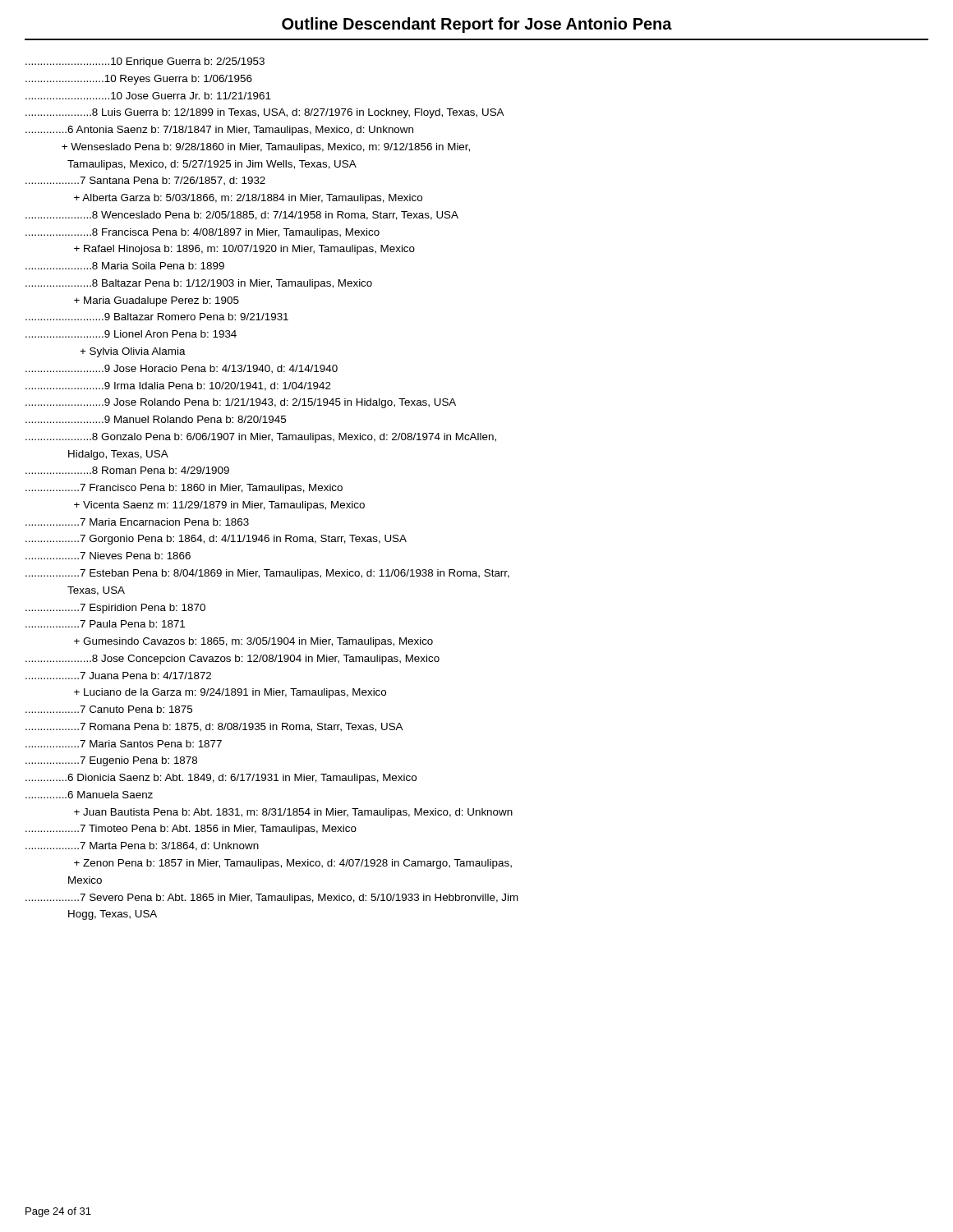
Task: Click on the list item with the text "..........................9 Jose Horacio"
Action: click(182, 369)
